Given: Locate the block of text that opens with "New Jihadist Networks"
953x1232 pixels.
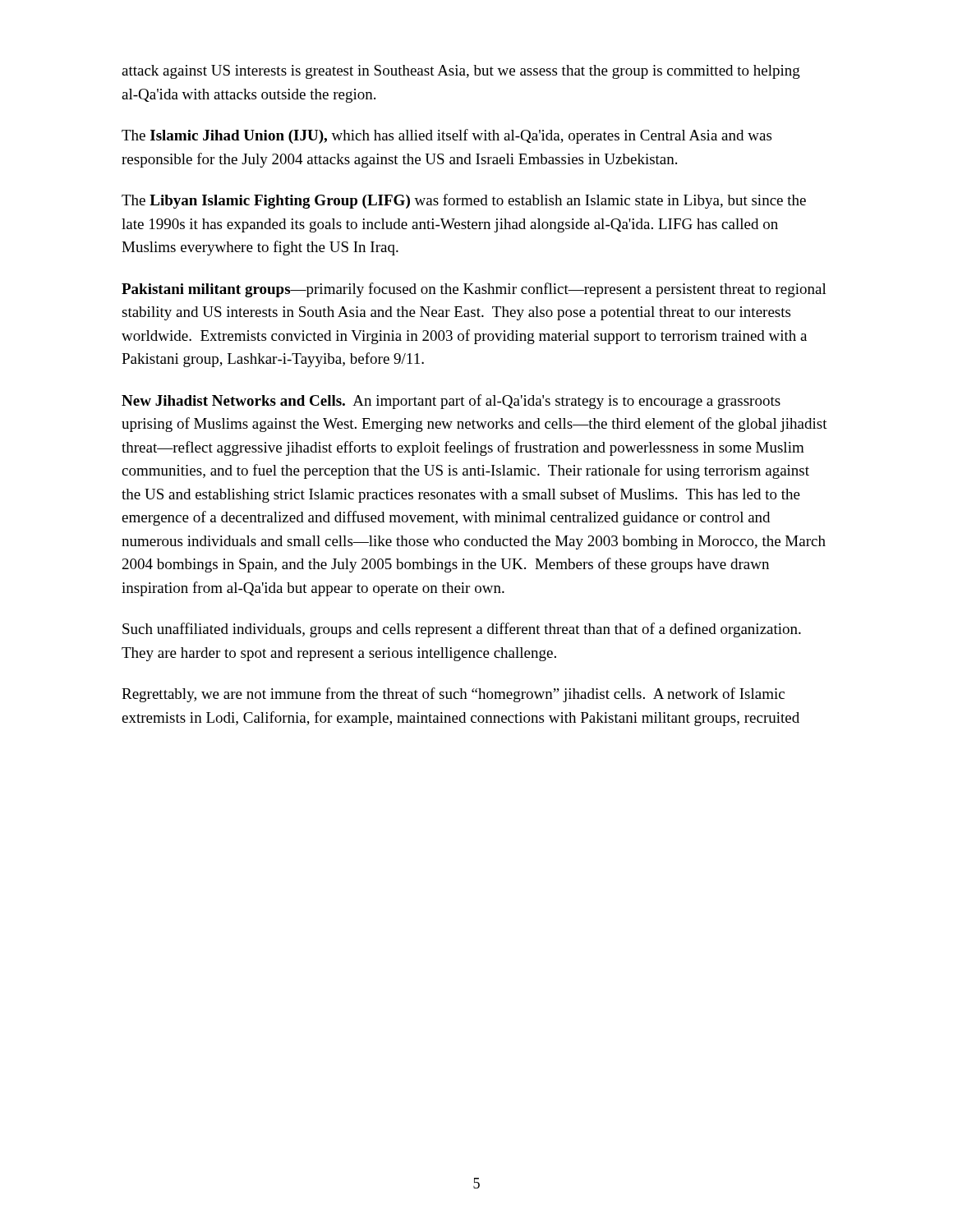Looking at the screenshot, I should [474, 494].
